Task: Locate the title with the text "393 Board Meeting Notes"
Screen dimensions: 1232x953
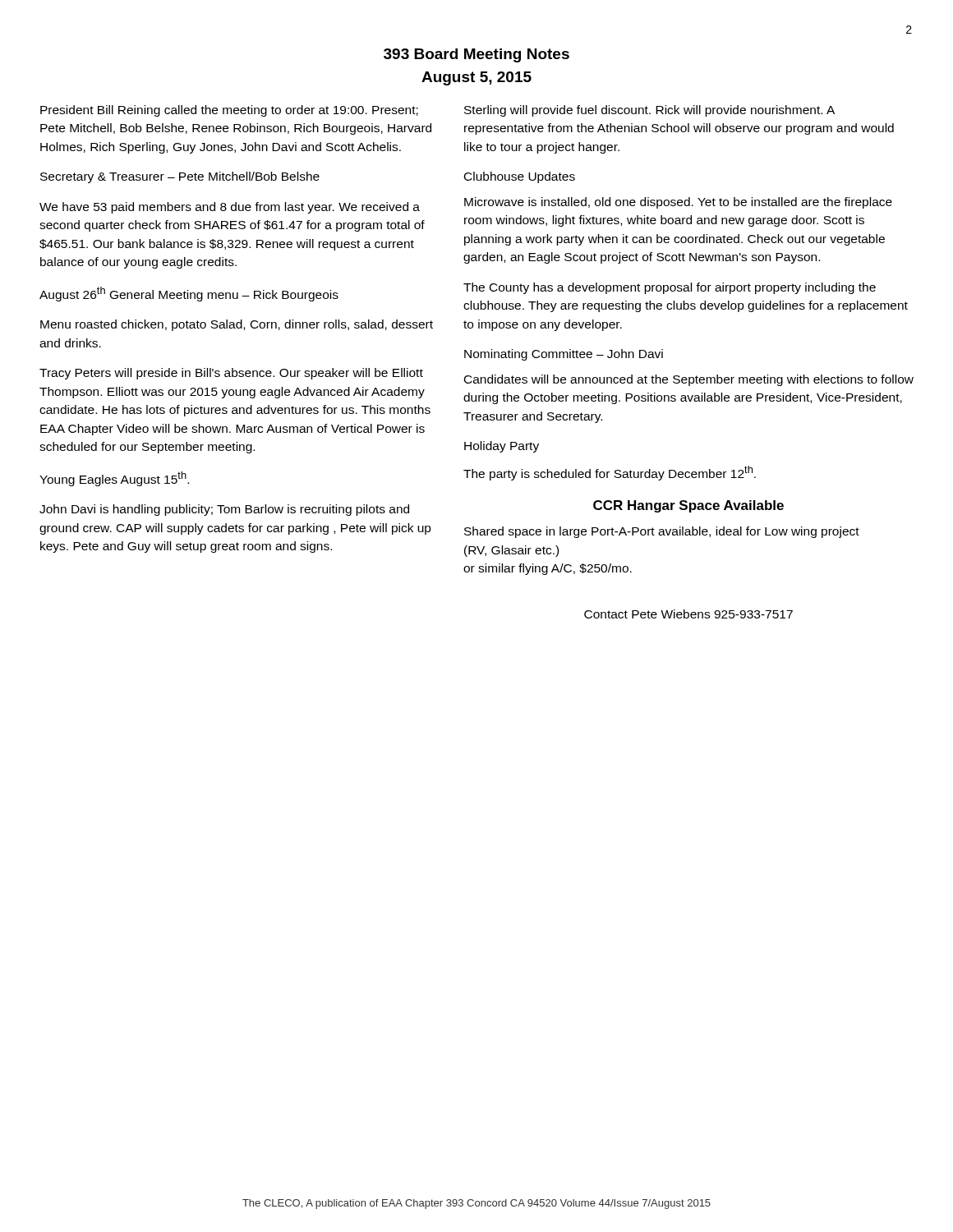Action: pyautogui.click(x=476, y=54)
